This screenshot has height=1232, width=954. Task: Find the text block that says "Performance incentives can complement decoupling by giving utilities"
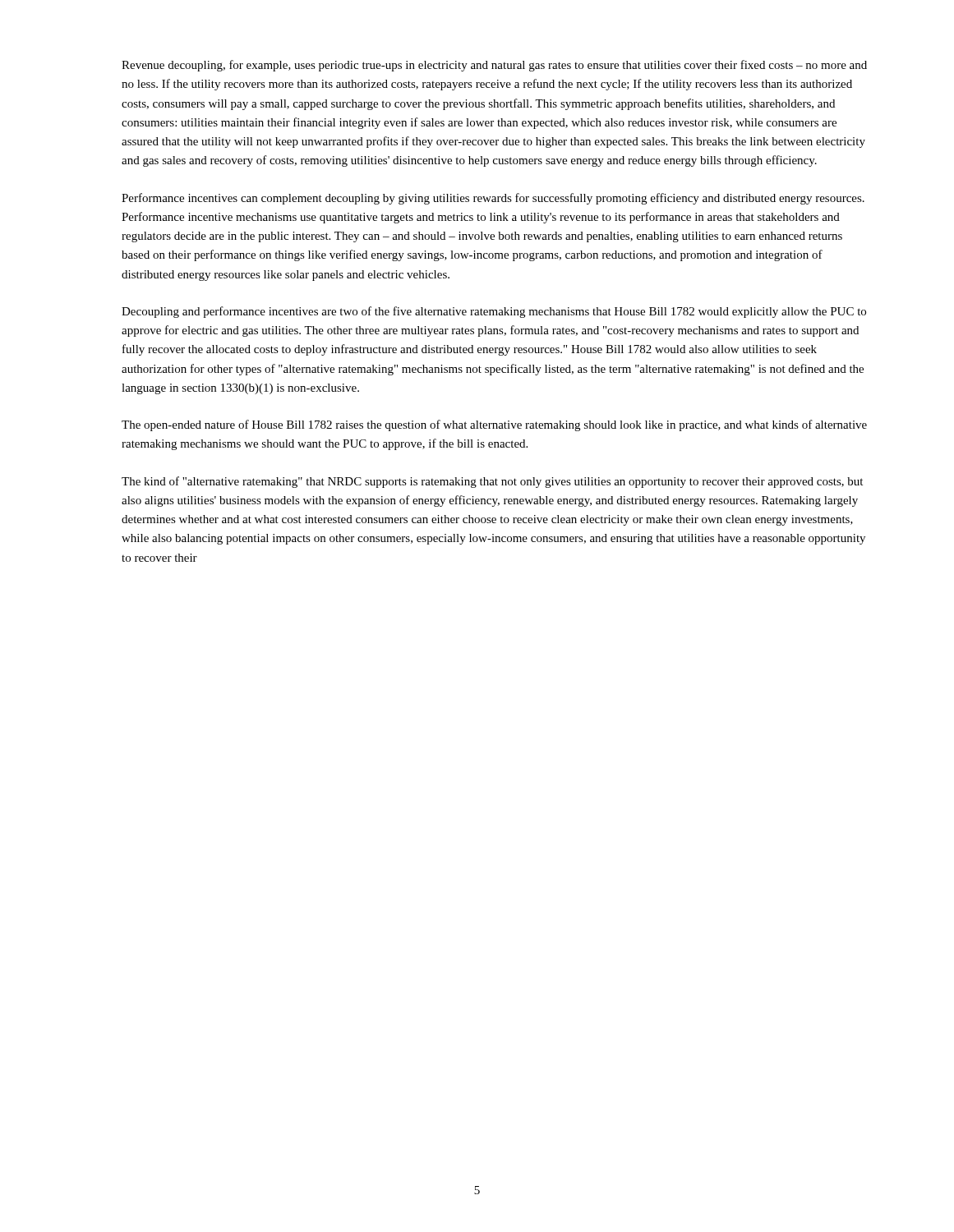click(x=493, y=236)
